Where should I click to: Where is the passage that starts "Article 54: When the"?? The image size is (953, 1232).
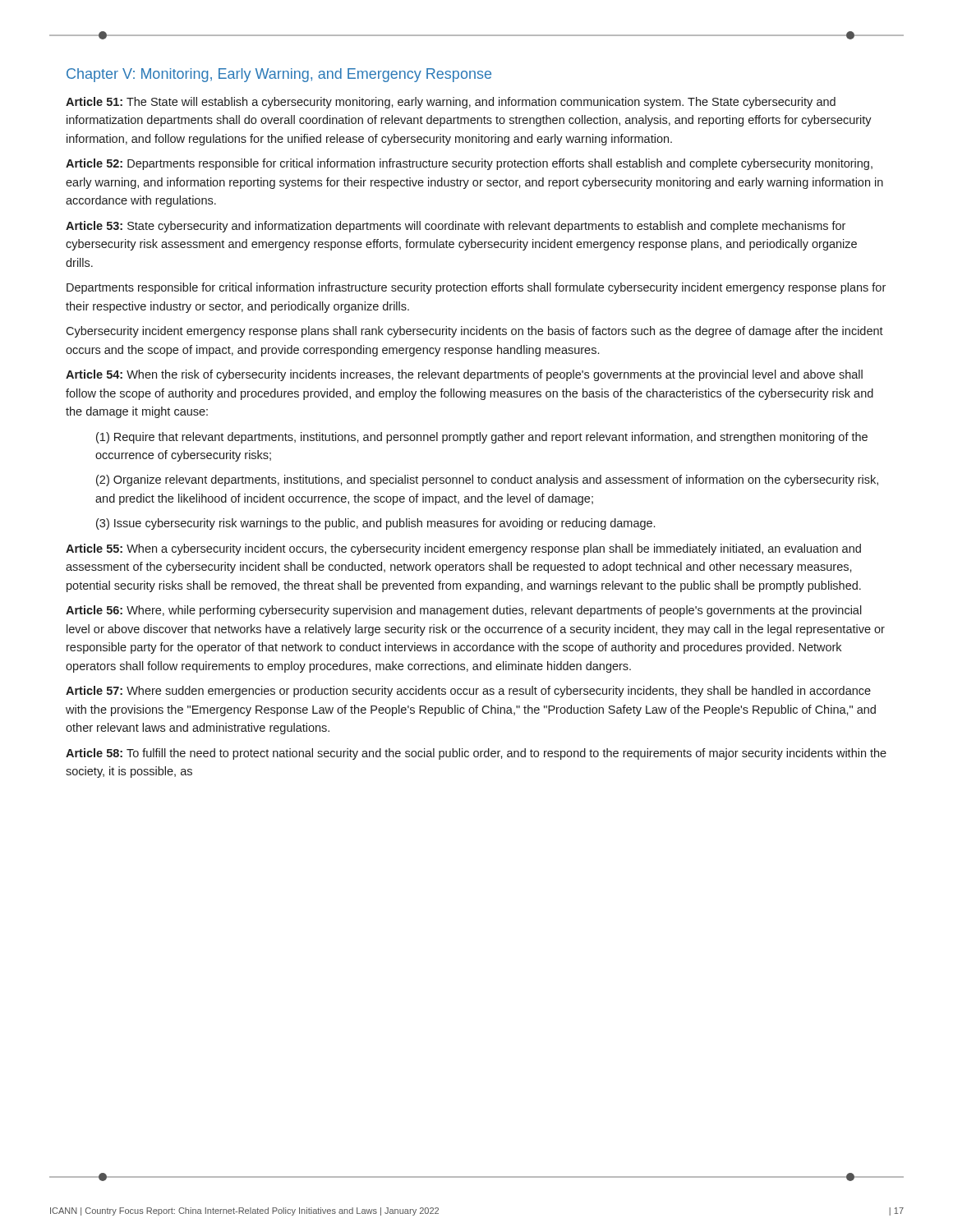click(x=476, y=393)
